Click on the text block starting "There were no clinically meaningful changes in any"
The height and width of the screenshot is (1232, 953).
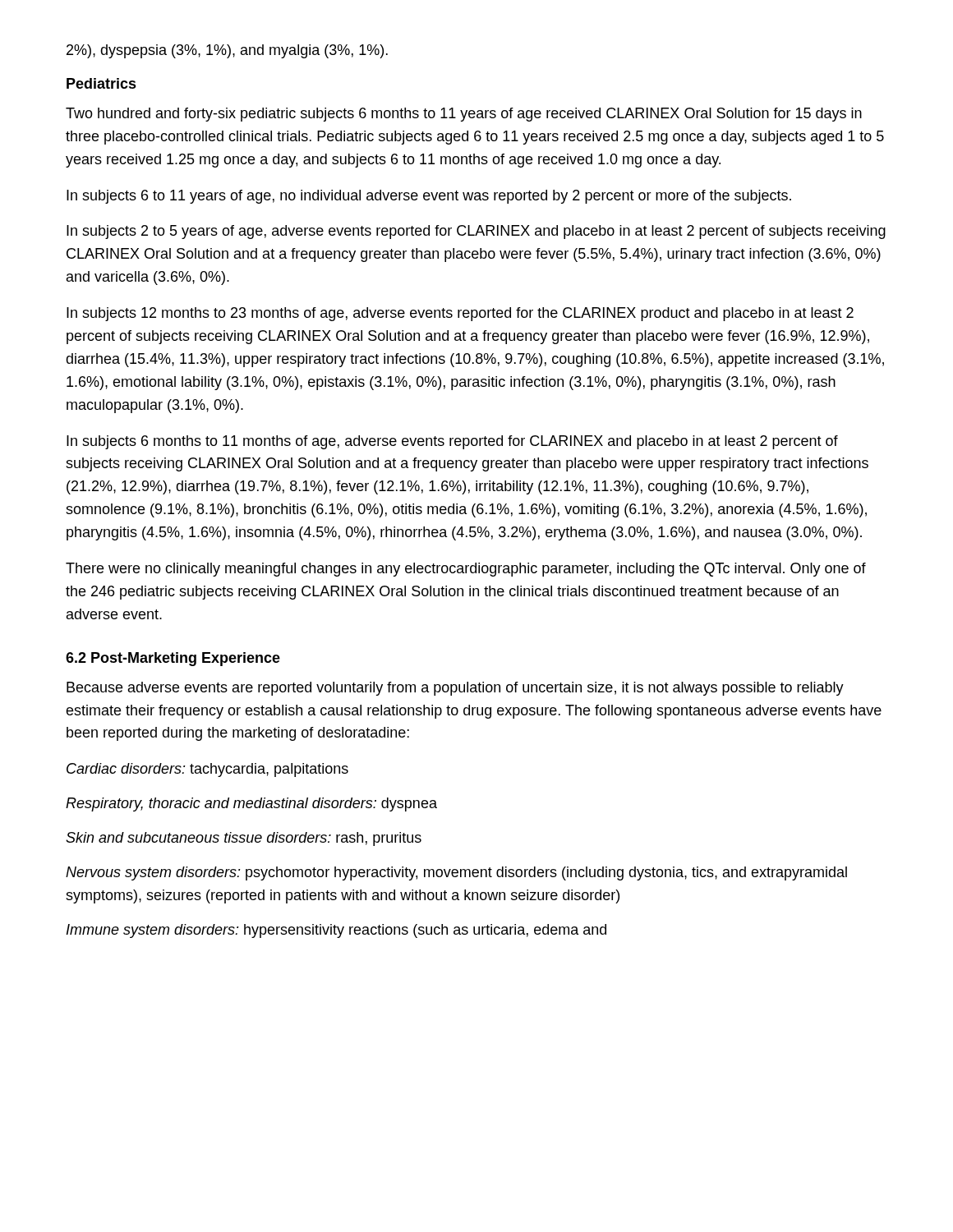pyautogui.click(x=466, y=591)
